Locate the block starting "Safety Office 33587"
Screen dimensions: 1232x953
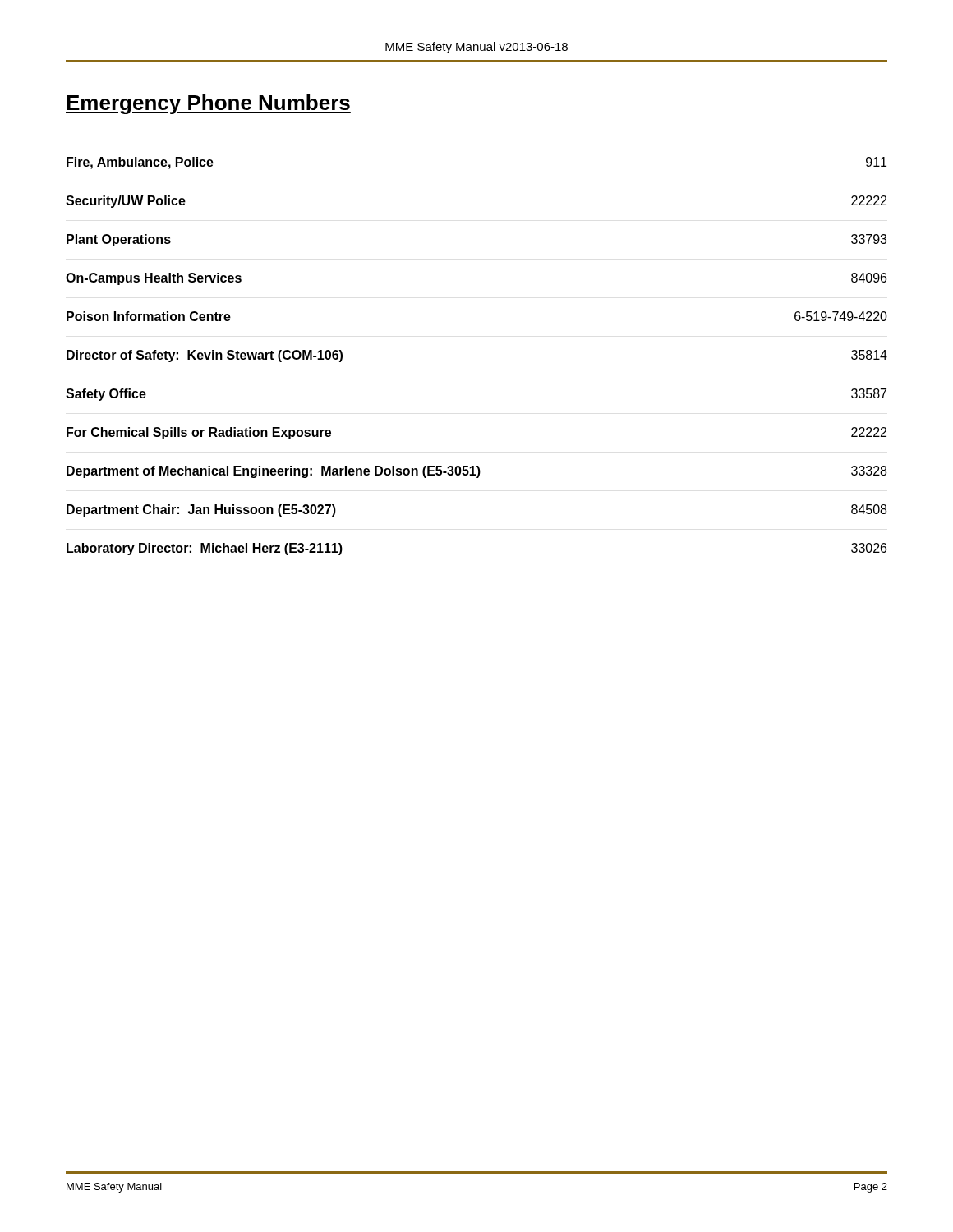pyautogui.click(x=120, y=395)
